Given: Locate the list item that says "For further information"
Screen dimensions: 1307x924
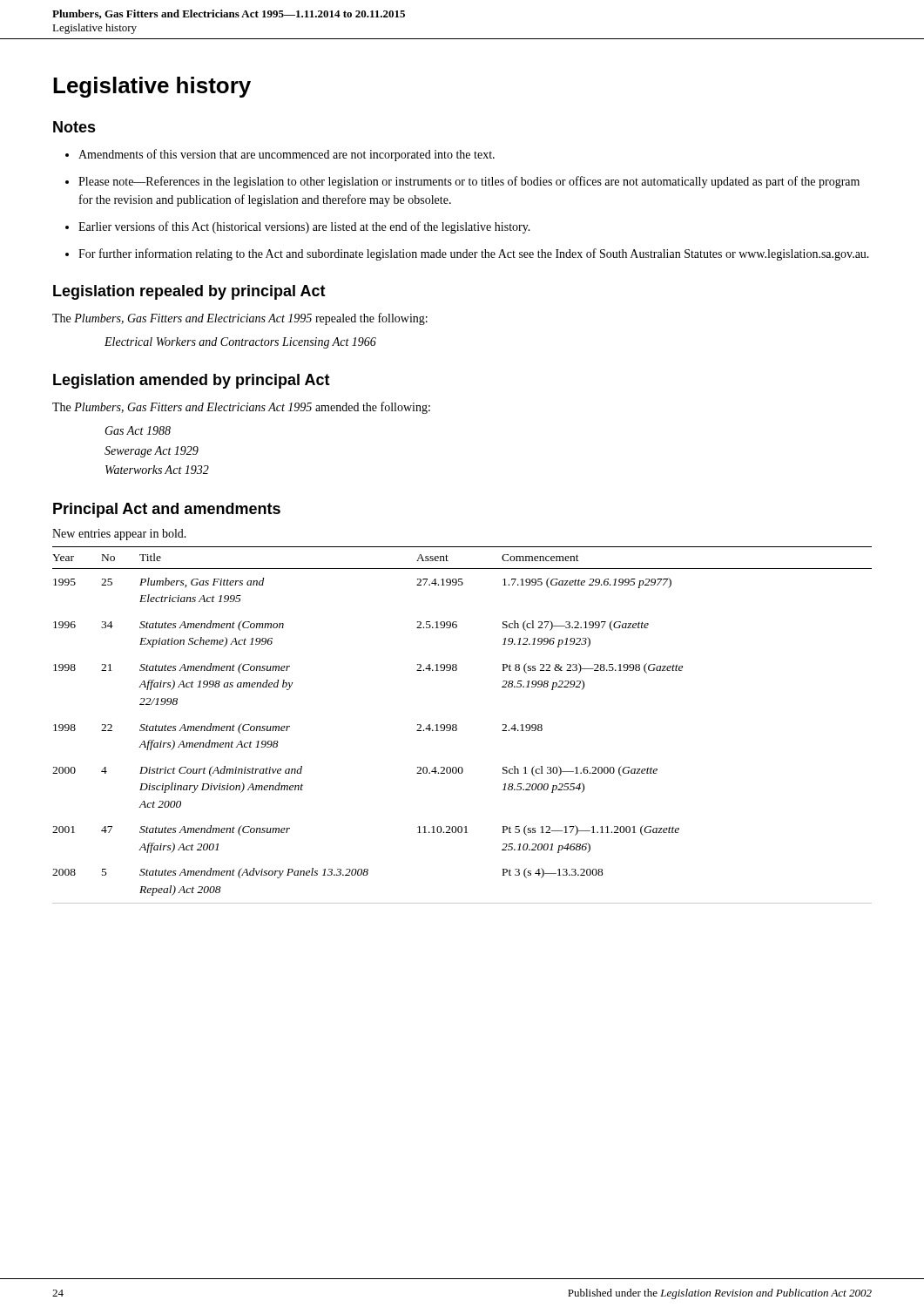Looking at the screenshot, I should pyautogui.click(x=474, y=254).
